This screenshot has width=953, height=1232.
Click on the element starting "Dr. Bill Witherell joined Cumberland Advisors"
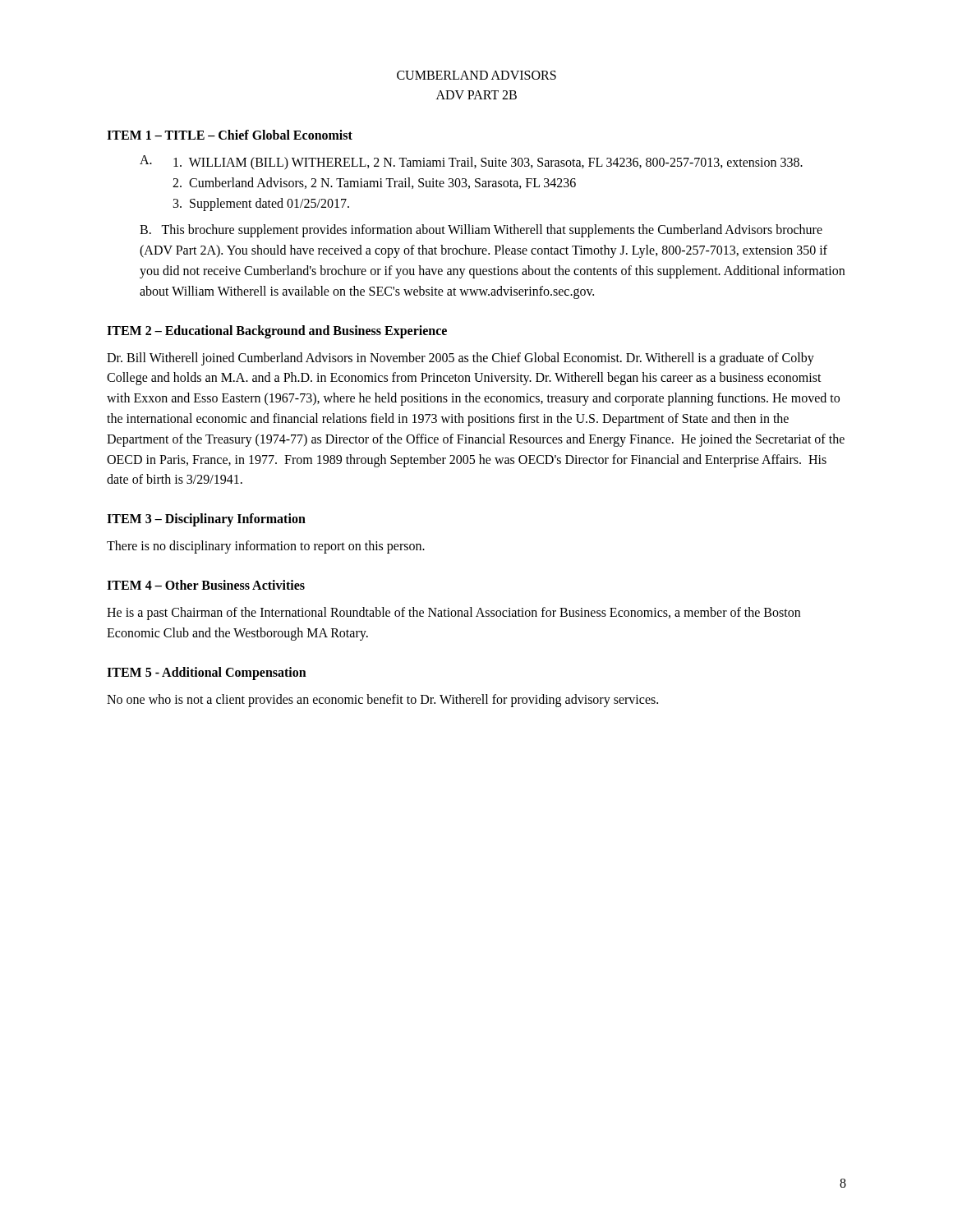click(476, 418)
